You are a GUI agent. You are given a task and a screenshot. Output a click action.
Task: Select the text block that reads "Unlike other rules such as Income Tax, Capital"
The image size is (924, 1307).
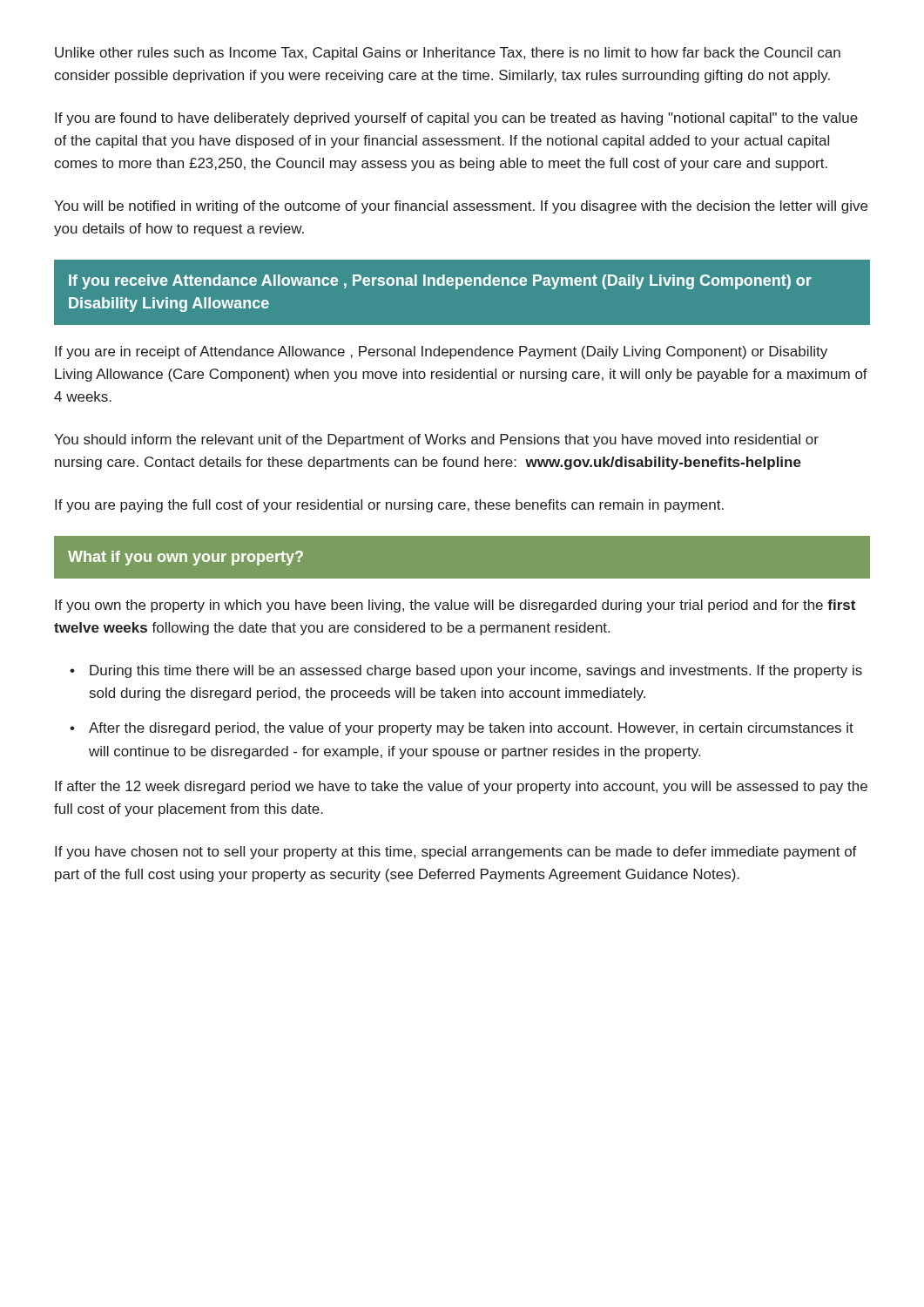(447, 64)
